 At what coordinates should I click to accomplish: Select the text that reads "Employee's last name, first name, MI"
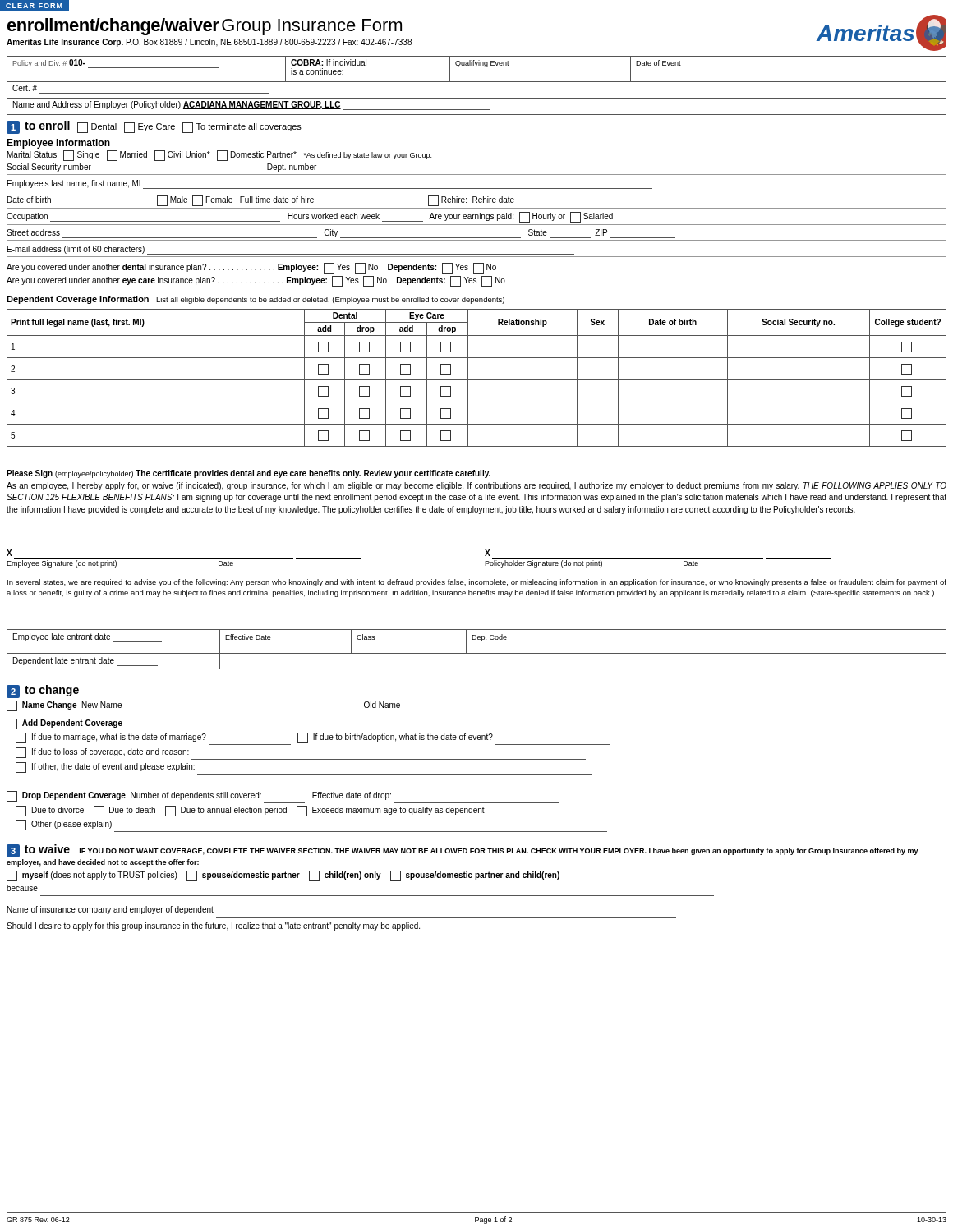330,184
